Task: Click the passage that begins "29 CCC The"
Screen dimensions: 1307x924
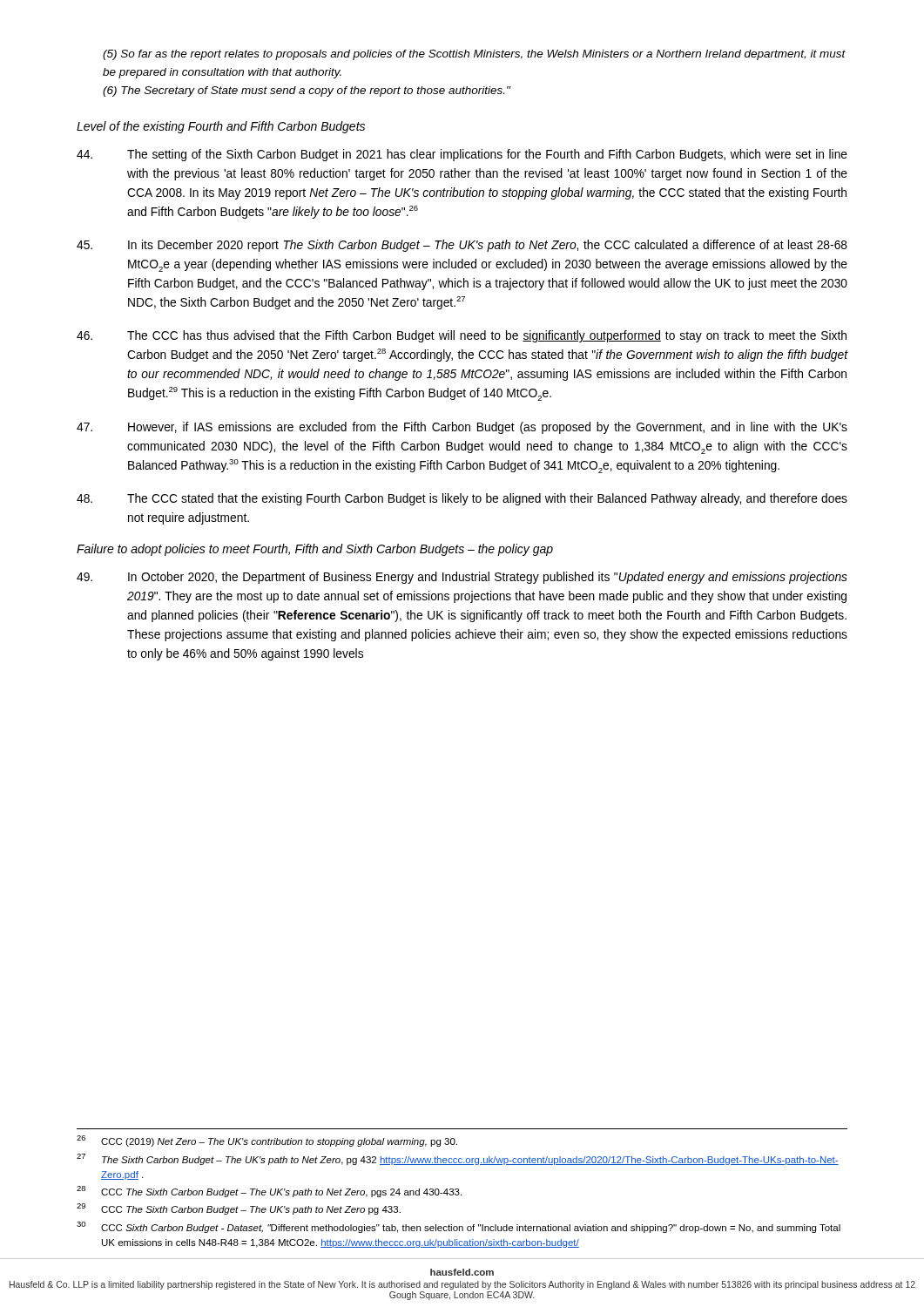Action: (x=239, y=1209)
